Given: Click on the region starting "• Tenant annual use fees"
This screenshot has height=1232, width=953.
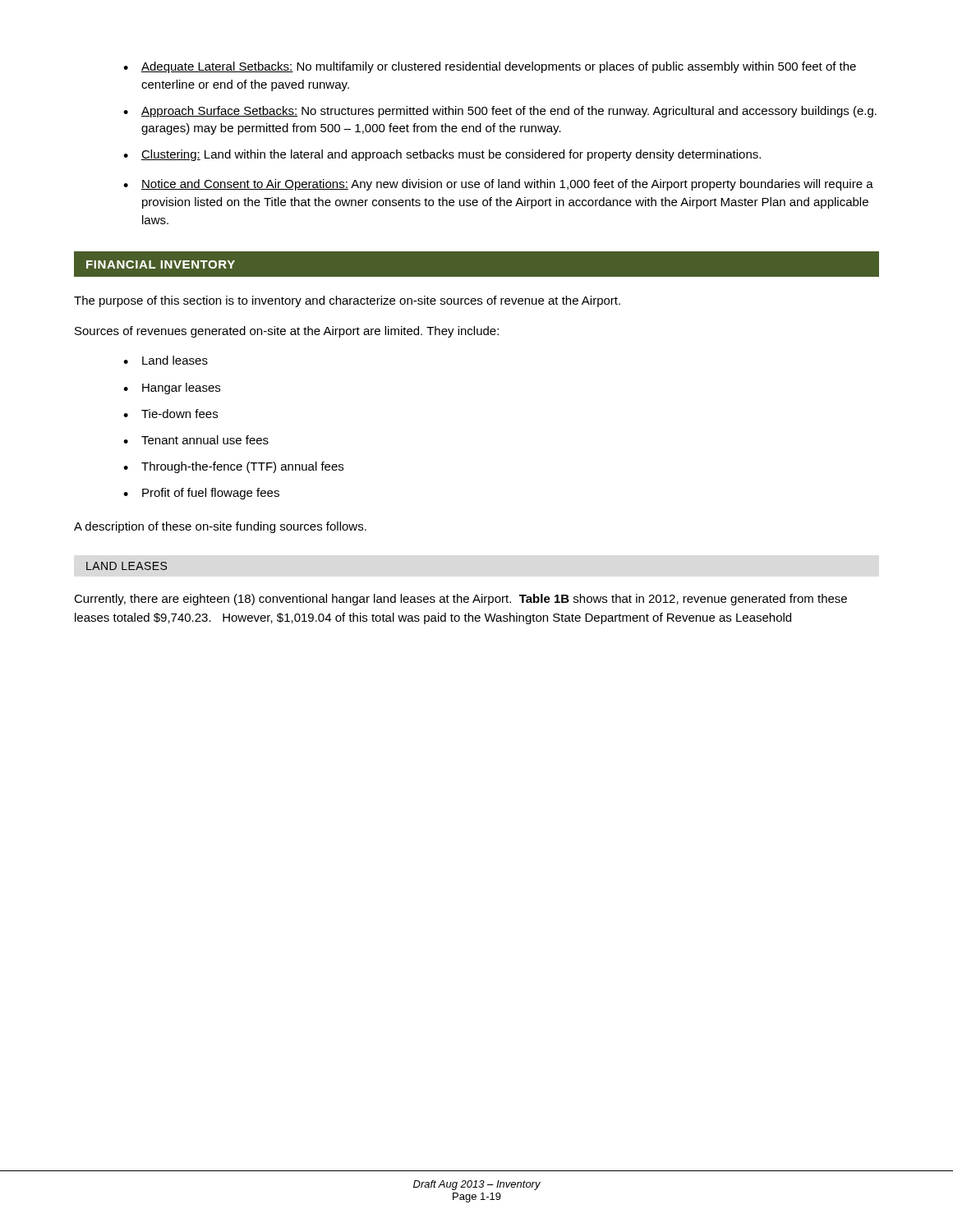Looking at the screenshot, I should click(x=196, y=440).
